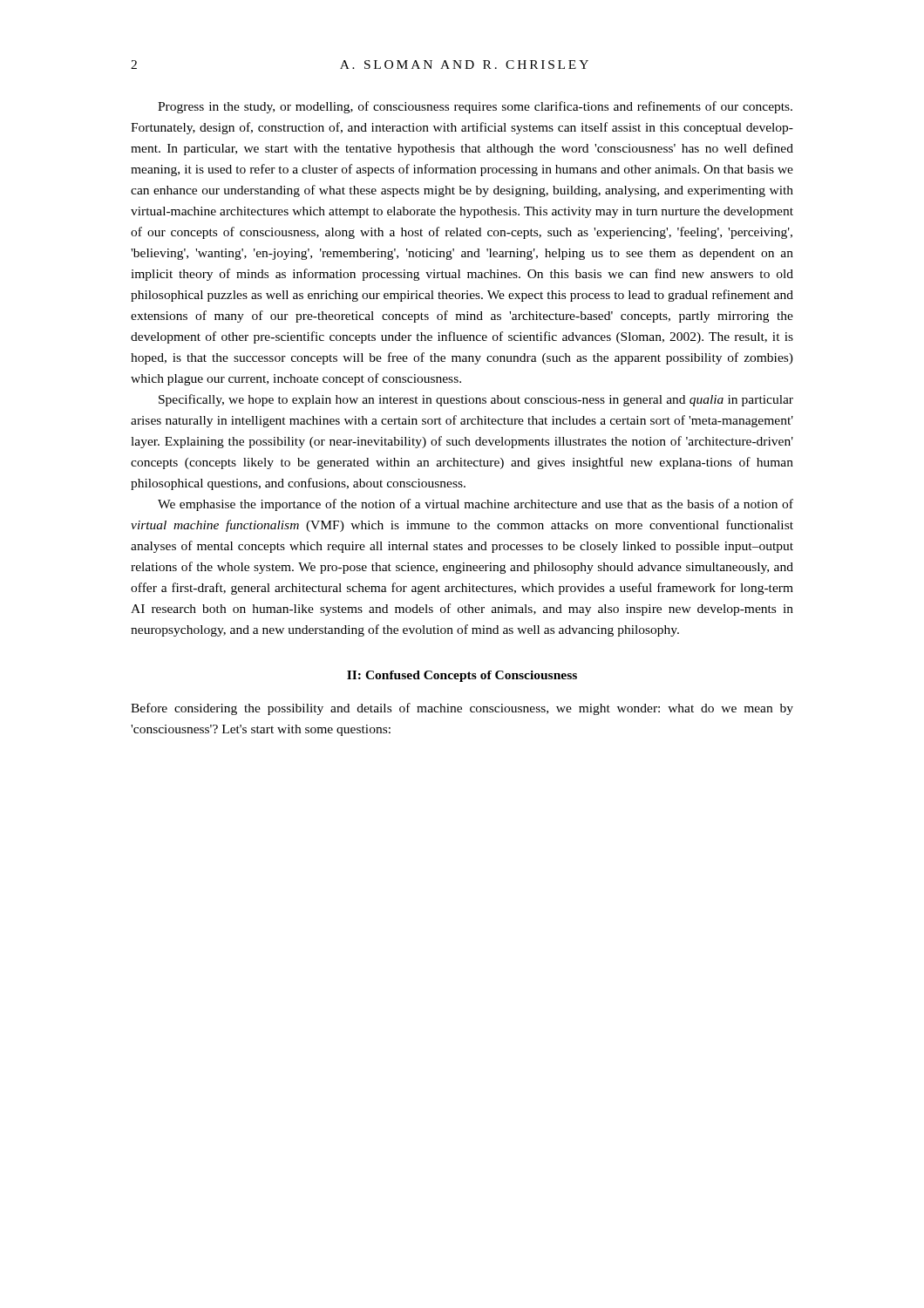The height and width of the screenshot is (1308, 924).
Task: Locate the block of text that opens with "Before considering the possibility and"
Action: (x=462, y=719)
